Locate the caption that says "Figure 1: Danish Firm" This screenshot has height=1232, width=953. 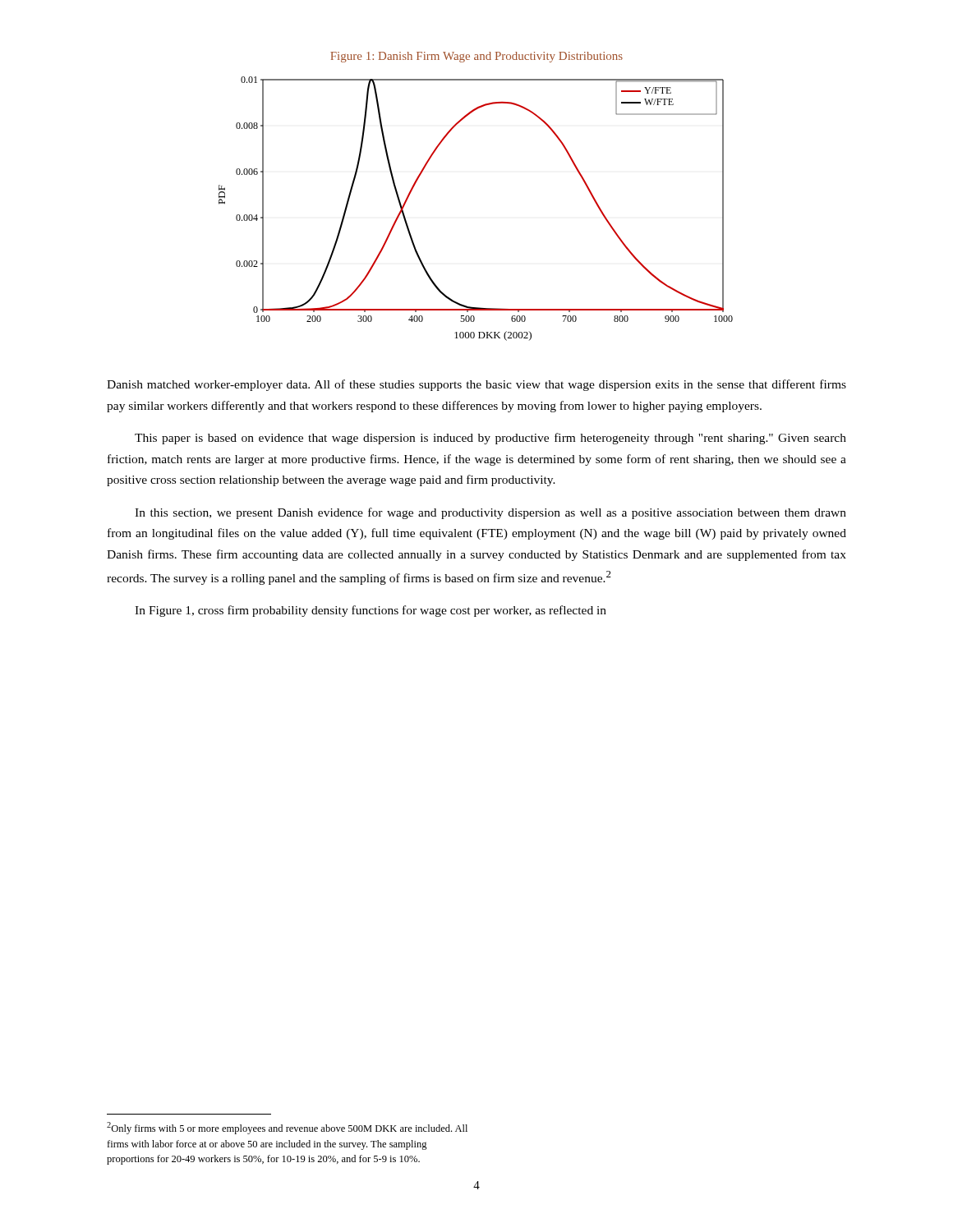click(476, 56)
